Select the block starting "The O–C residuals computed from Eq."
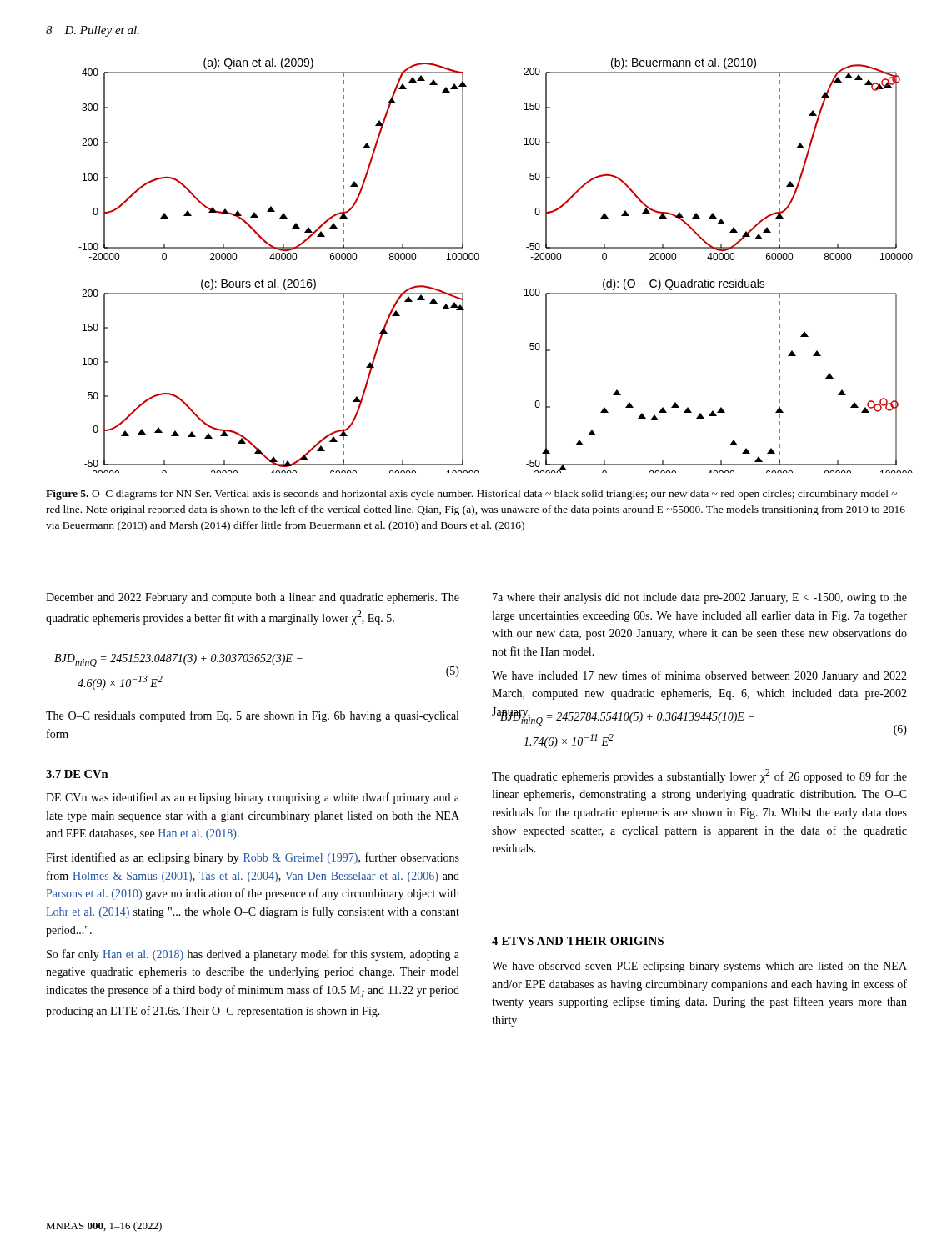The height and width of the screenshot is (1251, 952). tap(253, 725)
